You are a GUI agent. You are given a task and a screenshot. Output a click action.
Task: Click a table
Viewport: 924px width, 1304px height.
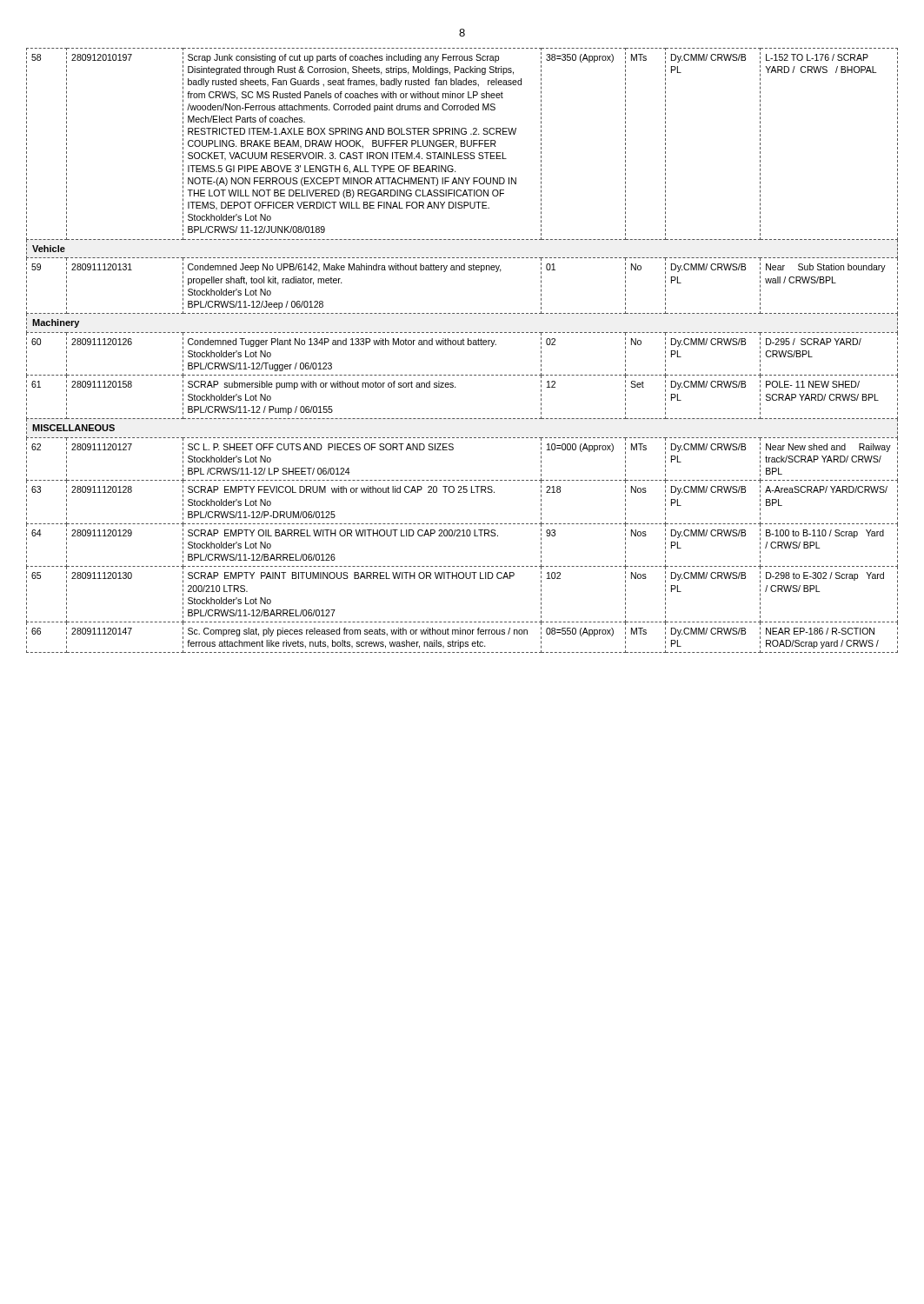[462, 351]
